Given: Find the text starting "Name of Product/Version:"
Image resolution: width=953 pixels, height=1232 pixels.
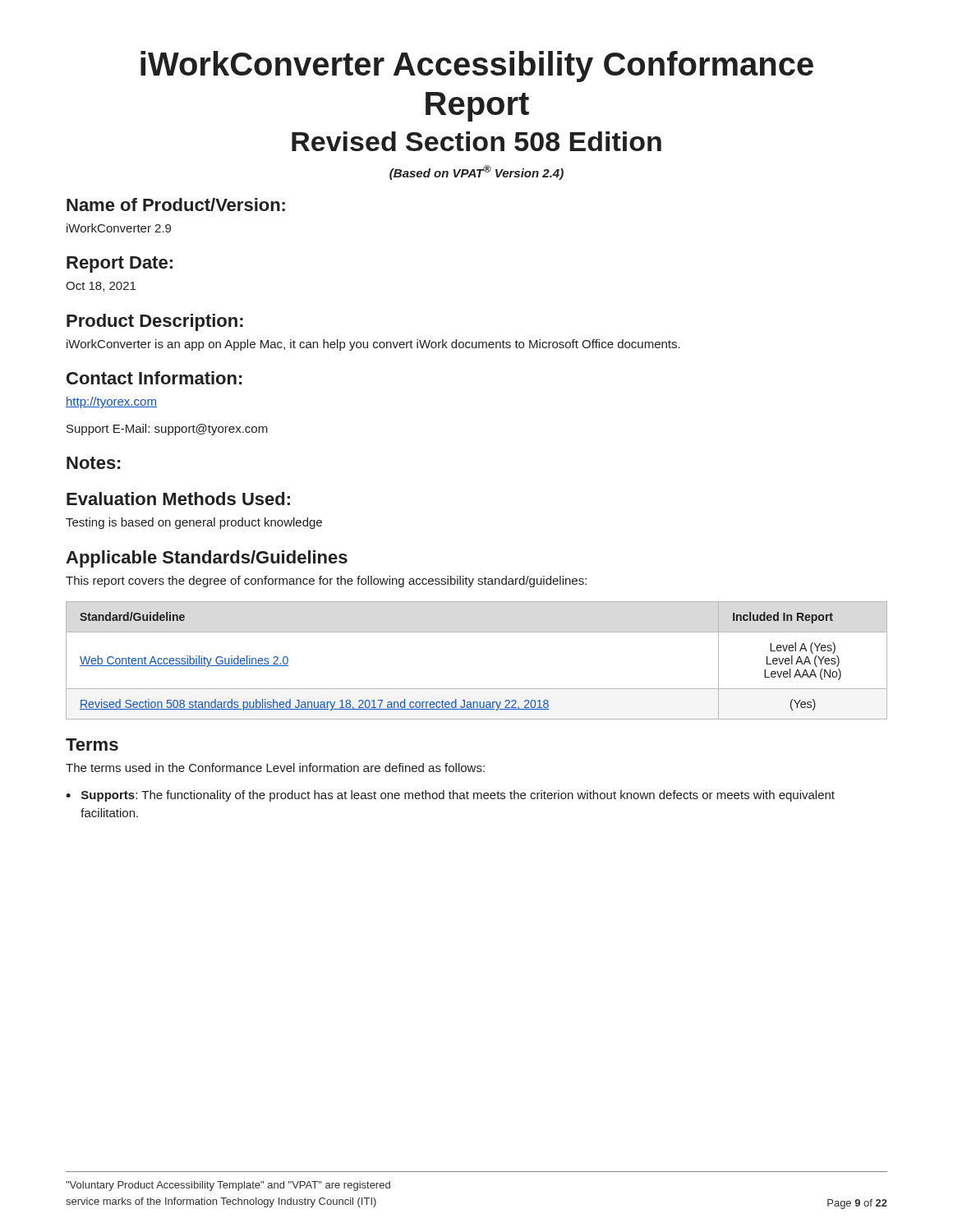Looking at the screenshot, I should [x=176, y=205].
